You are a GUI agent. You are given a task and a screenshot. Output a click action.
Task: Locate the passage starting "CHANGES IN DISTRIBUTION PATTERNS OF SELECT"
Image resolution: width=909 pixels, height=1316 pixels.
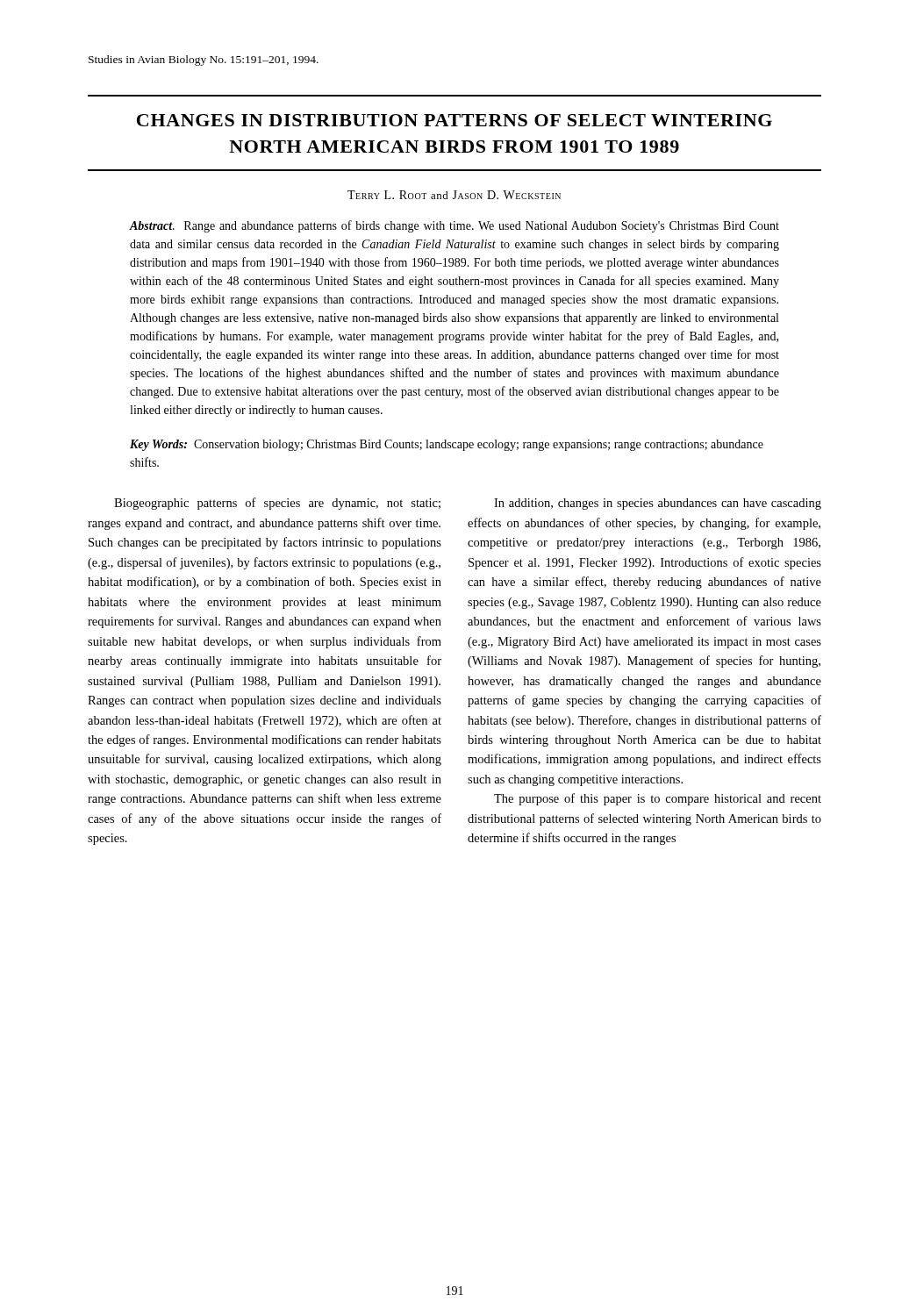pyautogui.click(x=454, y=133)
